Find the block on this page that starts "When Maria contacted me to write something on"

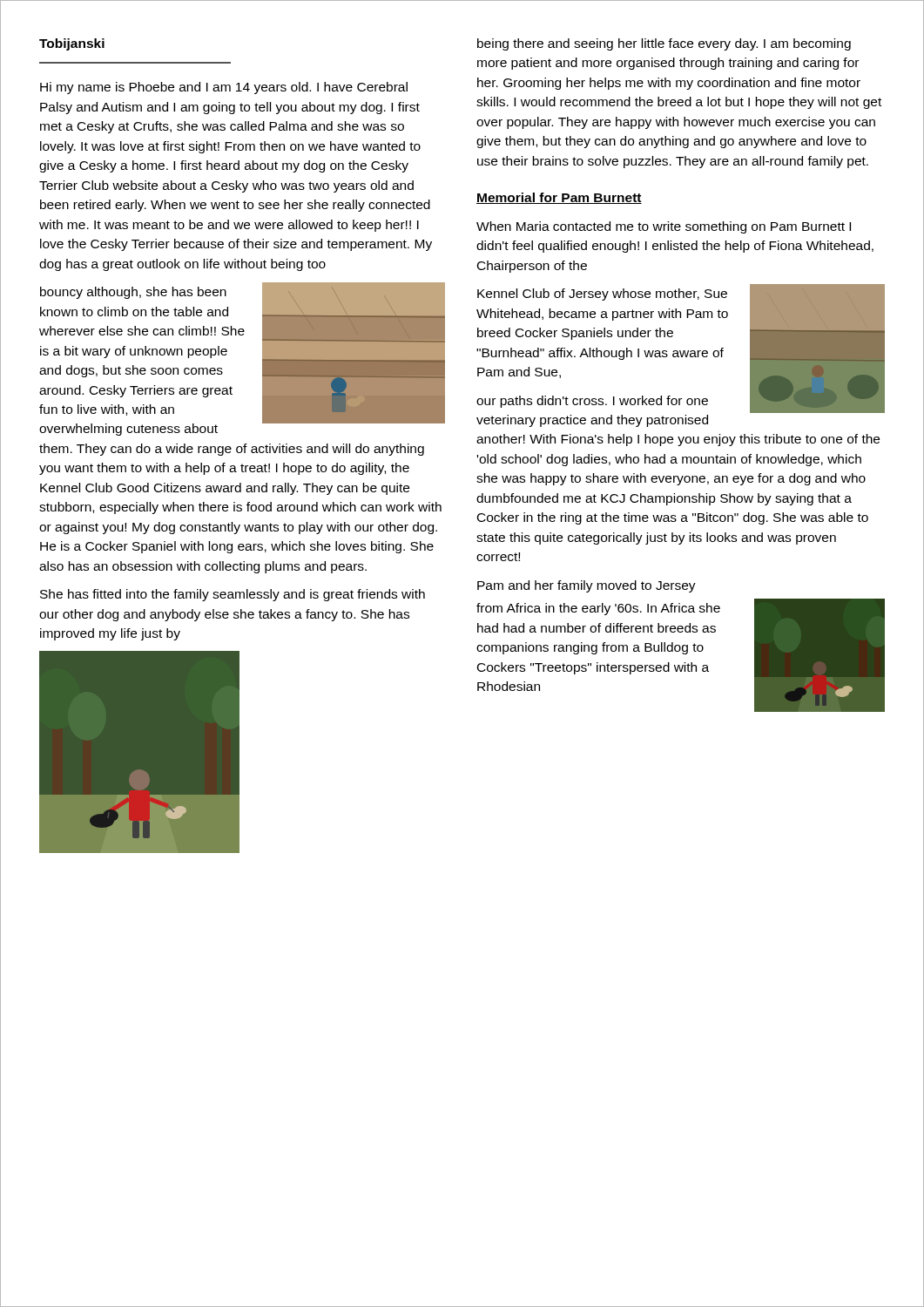pyautogui.click(x=681, y=392)
